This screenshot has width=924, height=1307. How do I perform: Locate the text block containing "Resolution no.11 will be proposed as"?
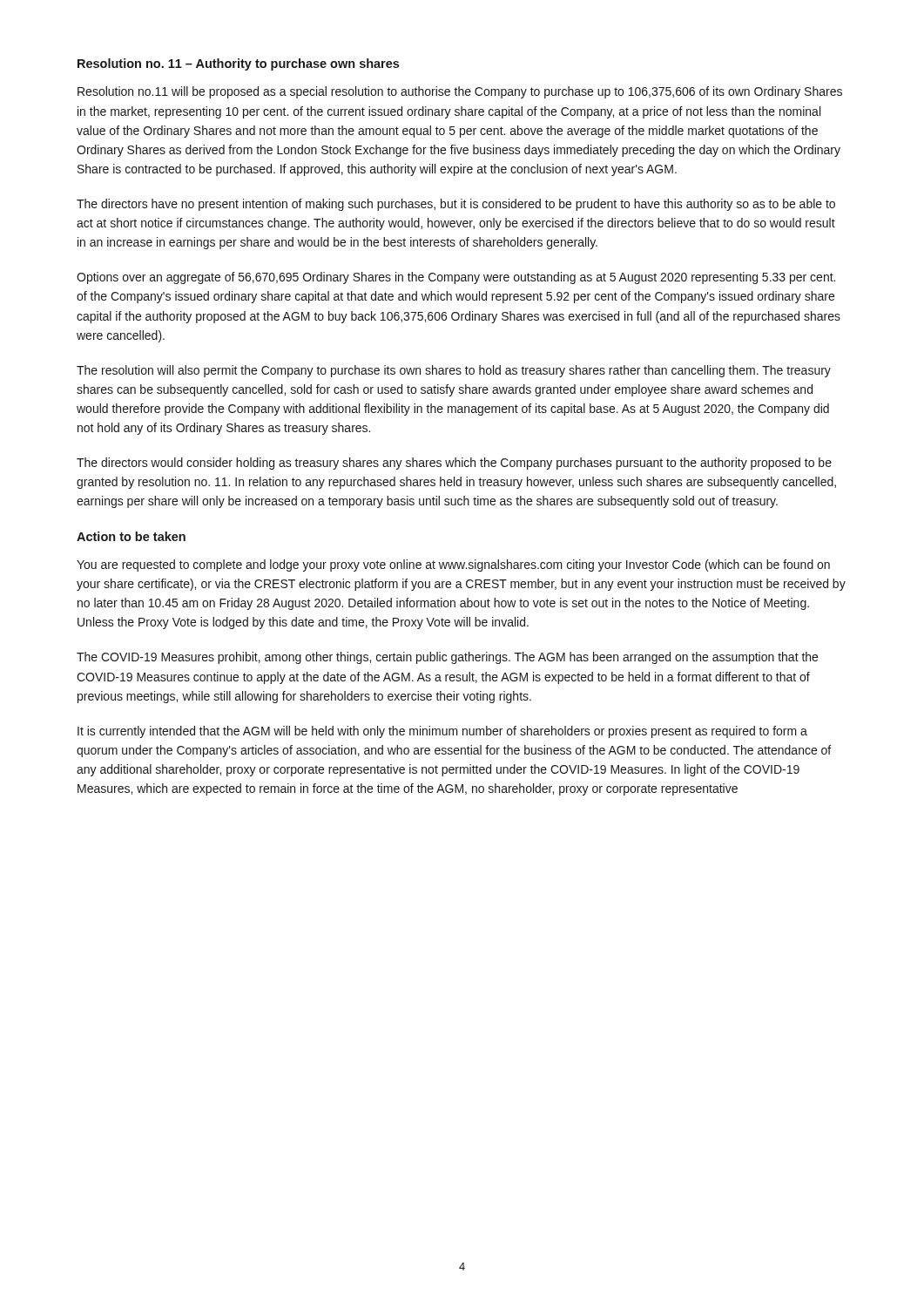coord(460,130)
